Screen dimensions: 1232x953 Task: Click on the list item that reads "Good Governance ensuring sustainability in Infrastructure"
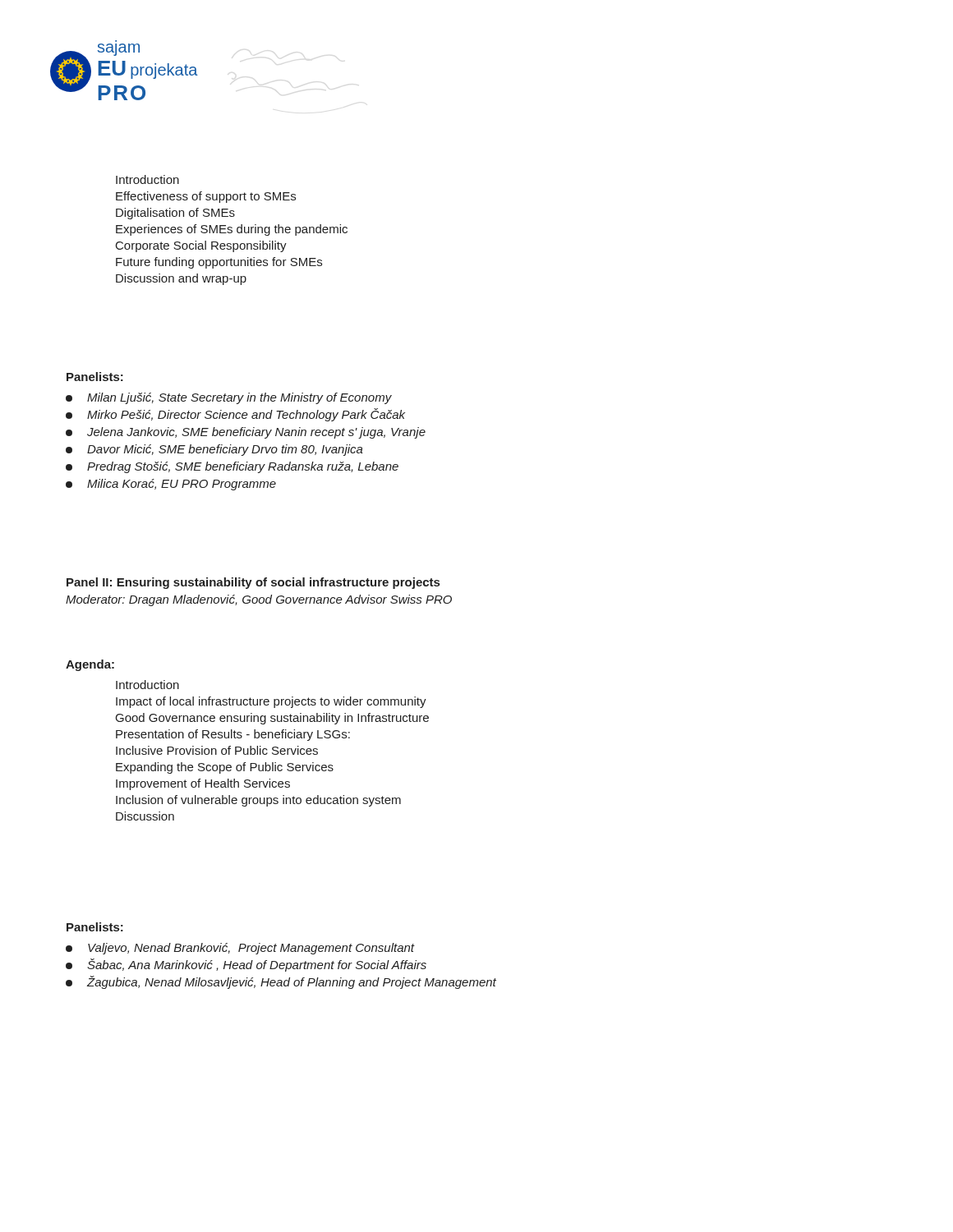click(272, 717)
